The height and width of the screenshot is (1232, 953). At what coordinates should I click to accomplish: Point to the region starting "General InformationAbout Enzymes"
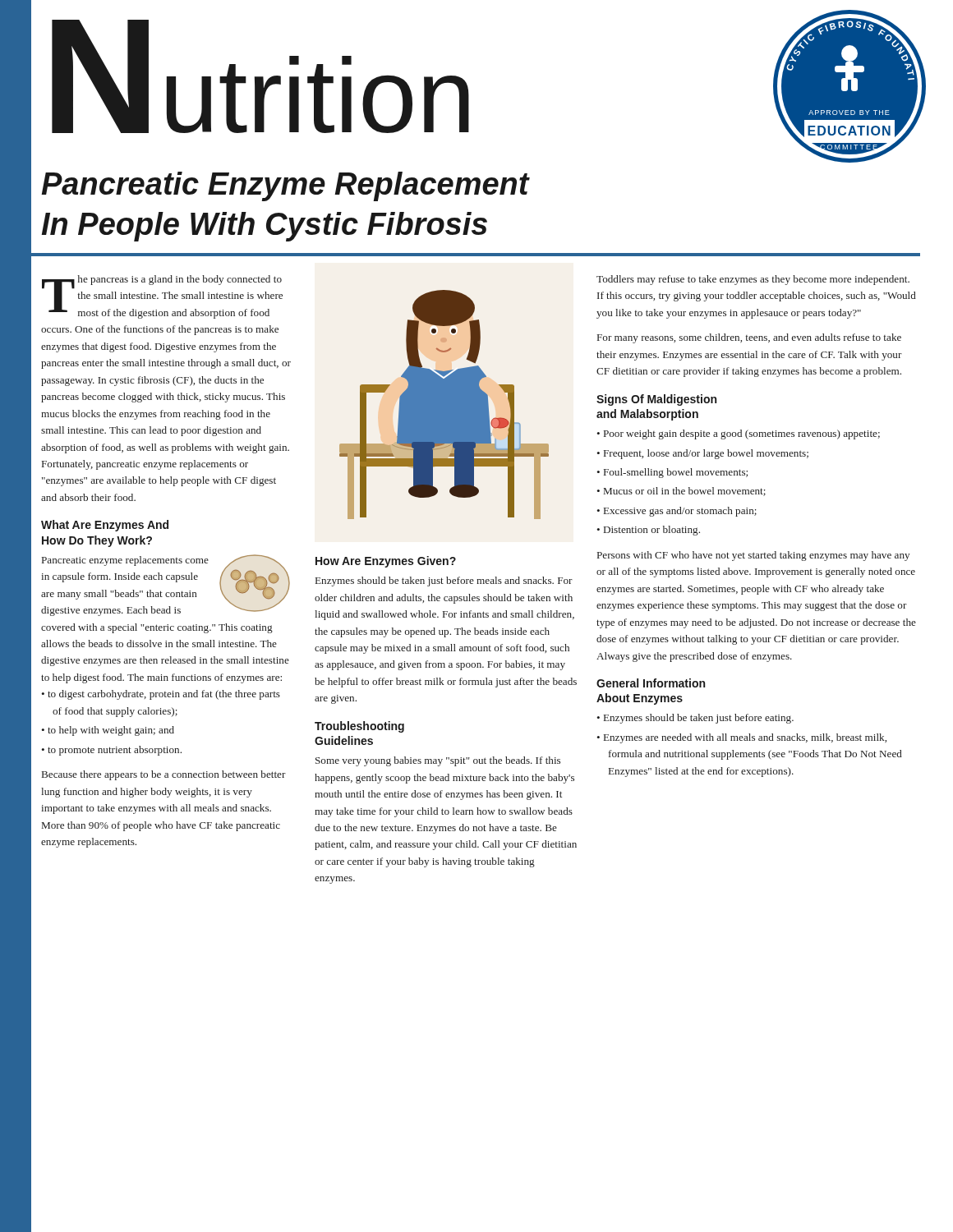click(x=651, y=691)
